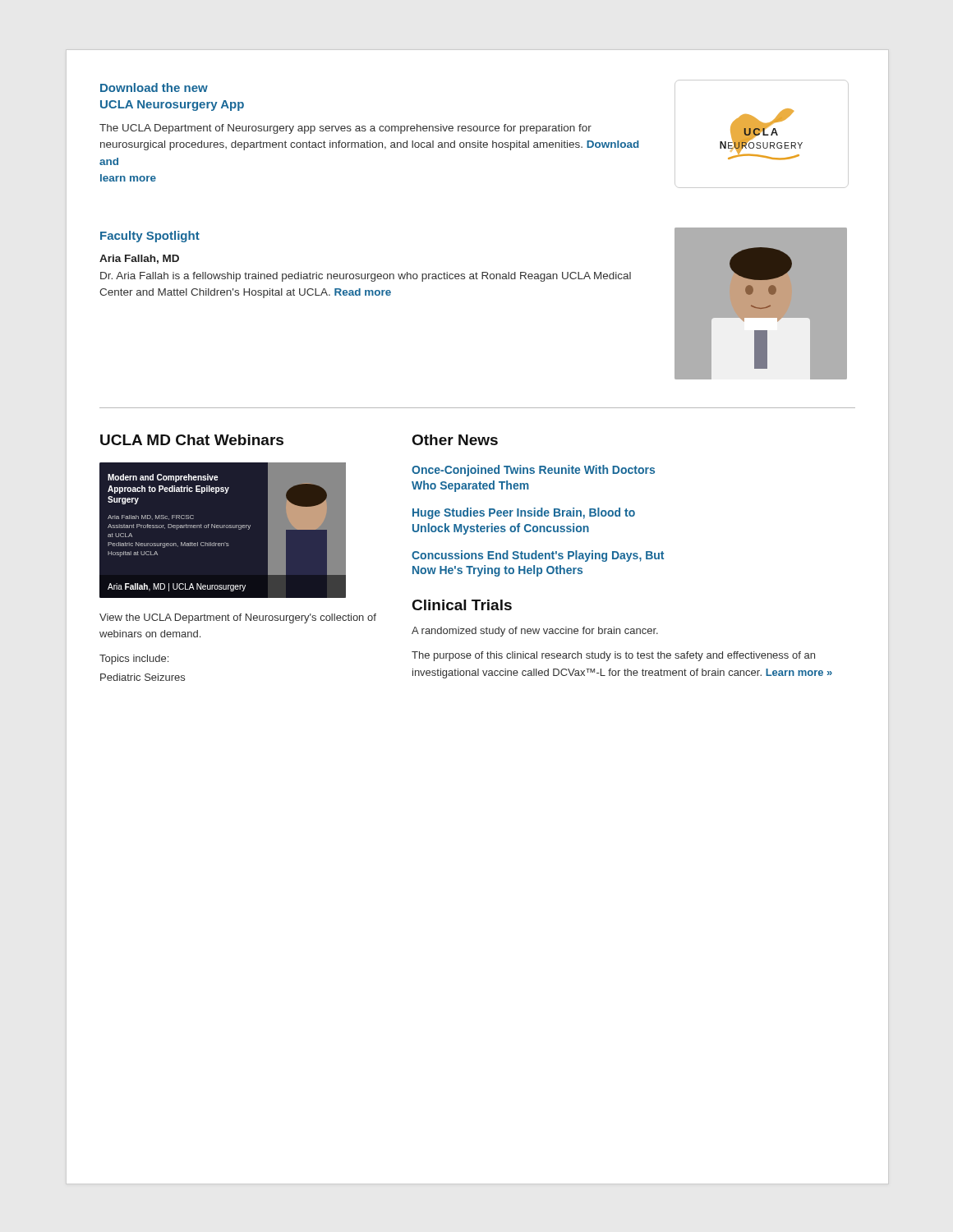The height and width of the screenshot is (1232, 953).
Task: Find the element starting "Faculty Spotlight"
Action: tap(150, 237)
